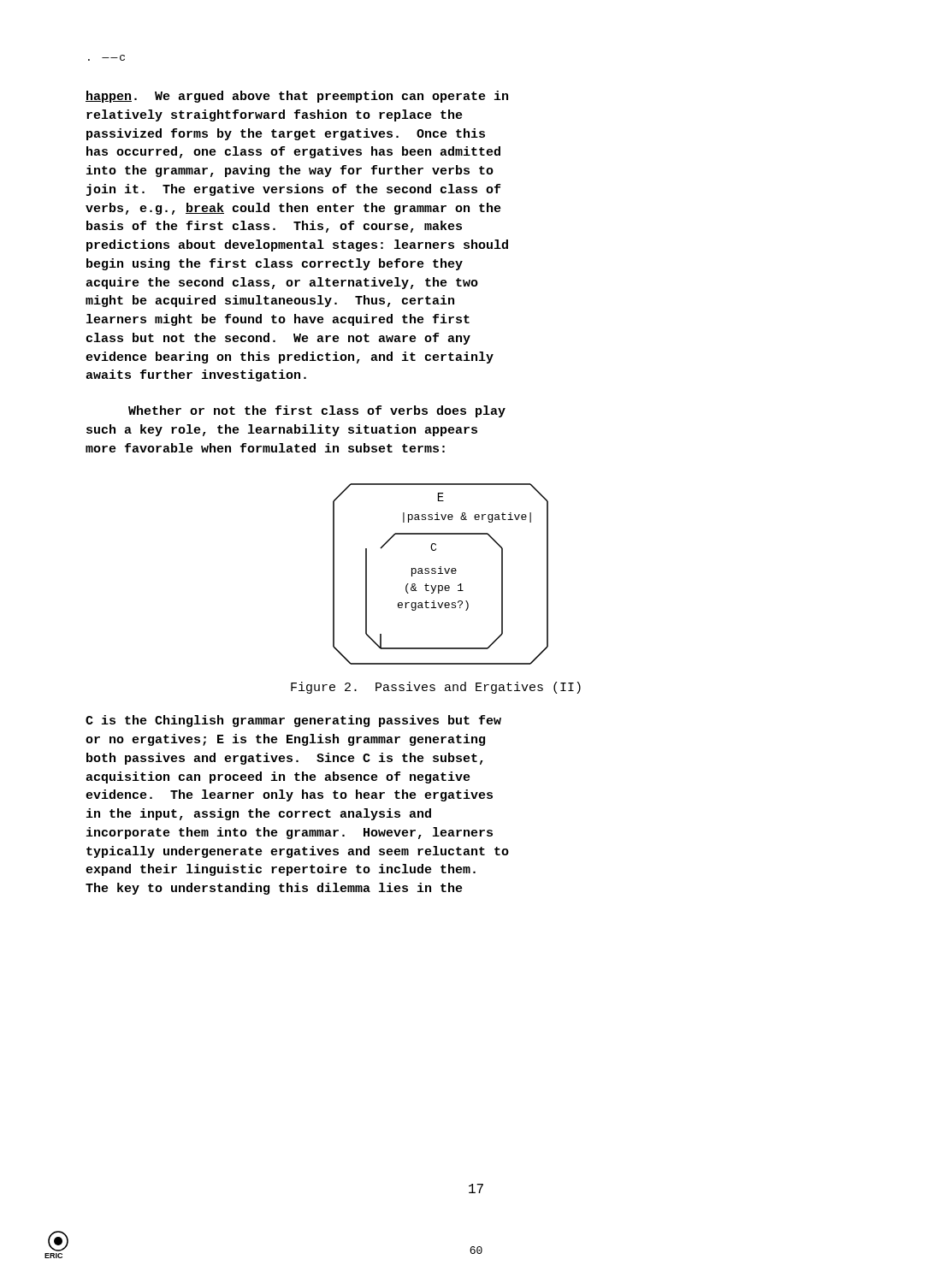Point to the block beginning "Whether or not the first class of verbs"
The width and height of the screenshot is (952, 1283).
click(x=296, y=430)
